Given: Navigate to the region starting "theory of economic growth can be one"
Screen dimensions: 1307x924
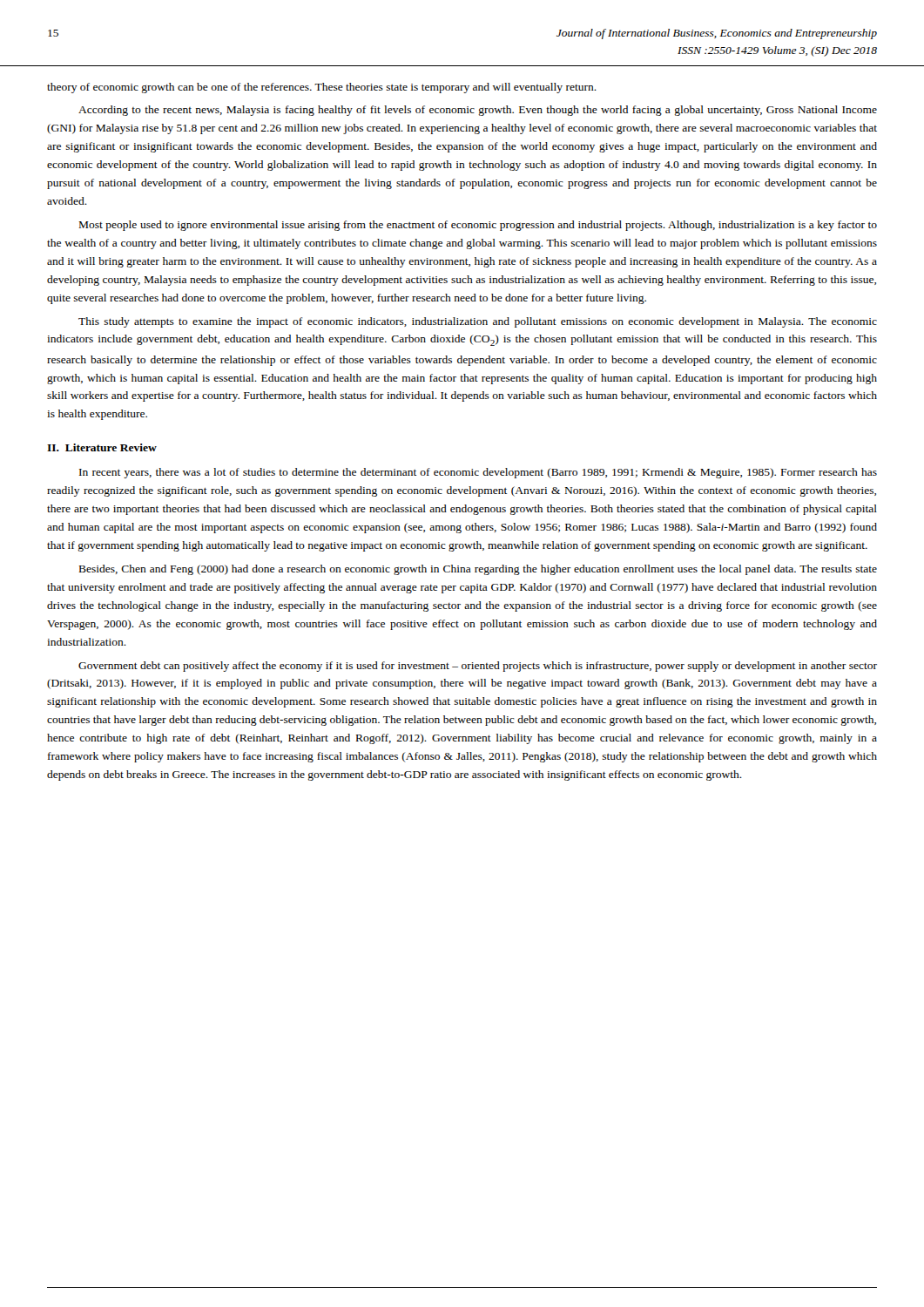Looking at the screenshot, I should click(x=462, y=251).
